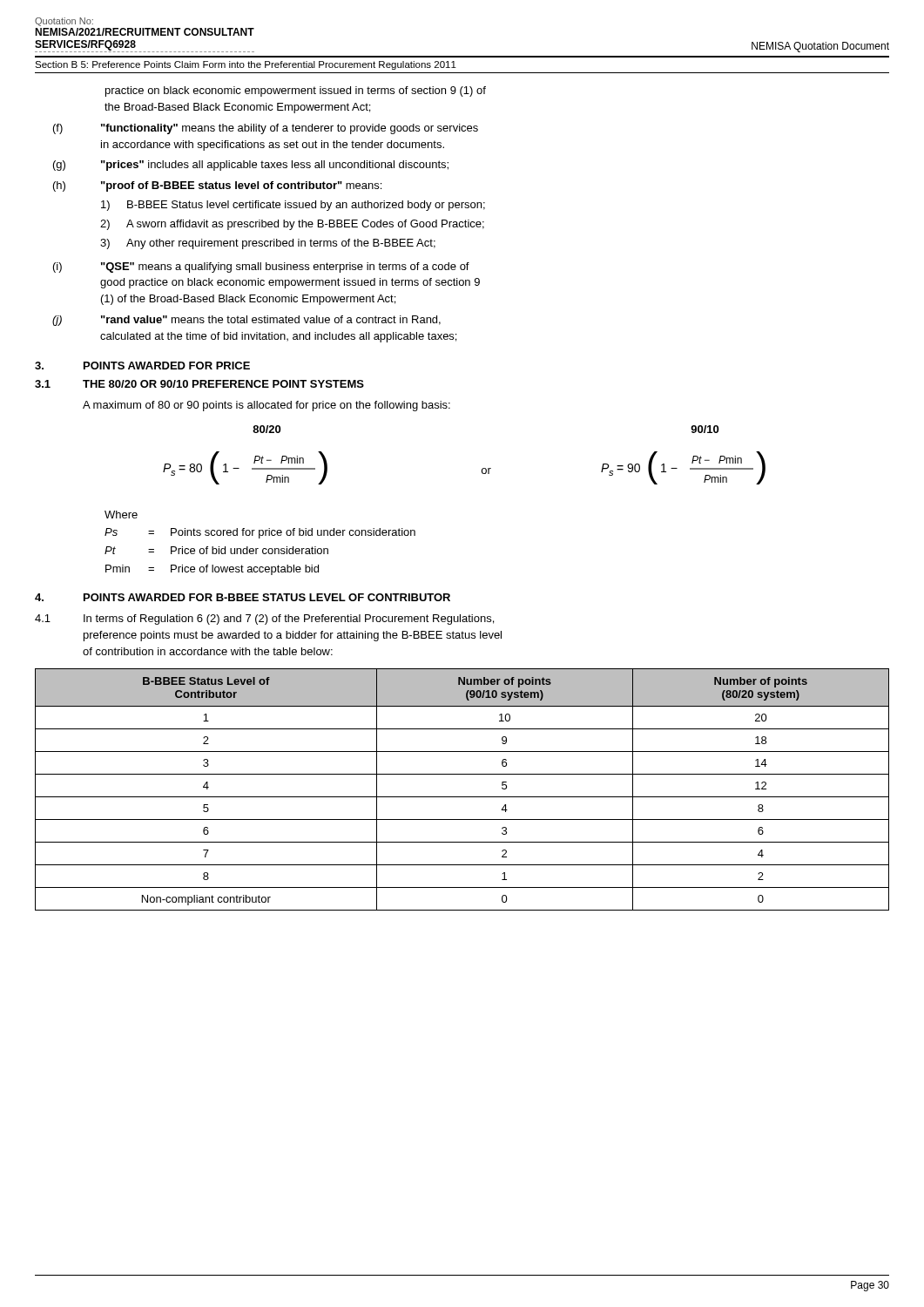Click on the text block that says "practice on black economic"

pyautogui.click(x=295, y=98)
